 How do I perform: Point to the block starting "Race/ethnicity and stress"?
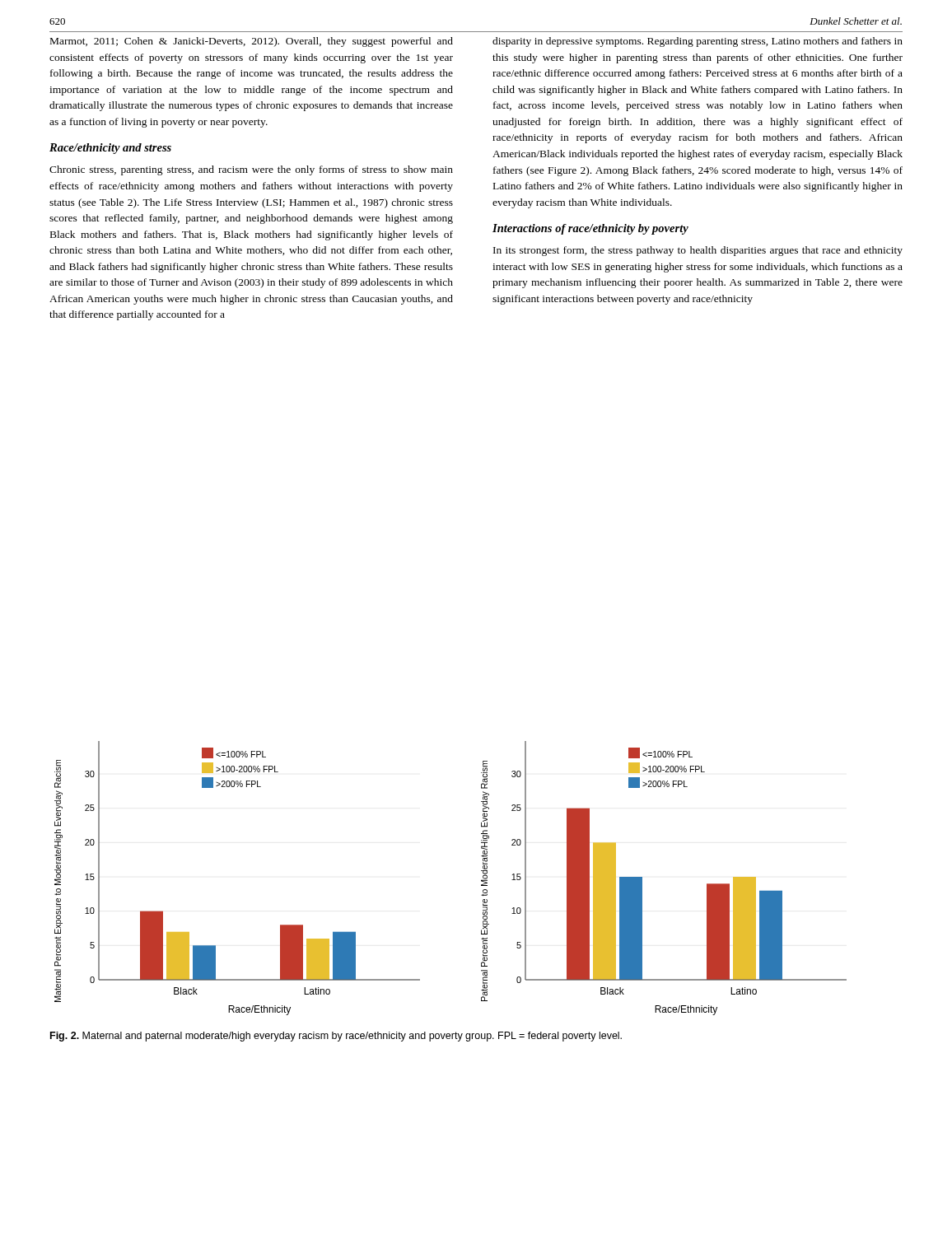(110, 148)
